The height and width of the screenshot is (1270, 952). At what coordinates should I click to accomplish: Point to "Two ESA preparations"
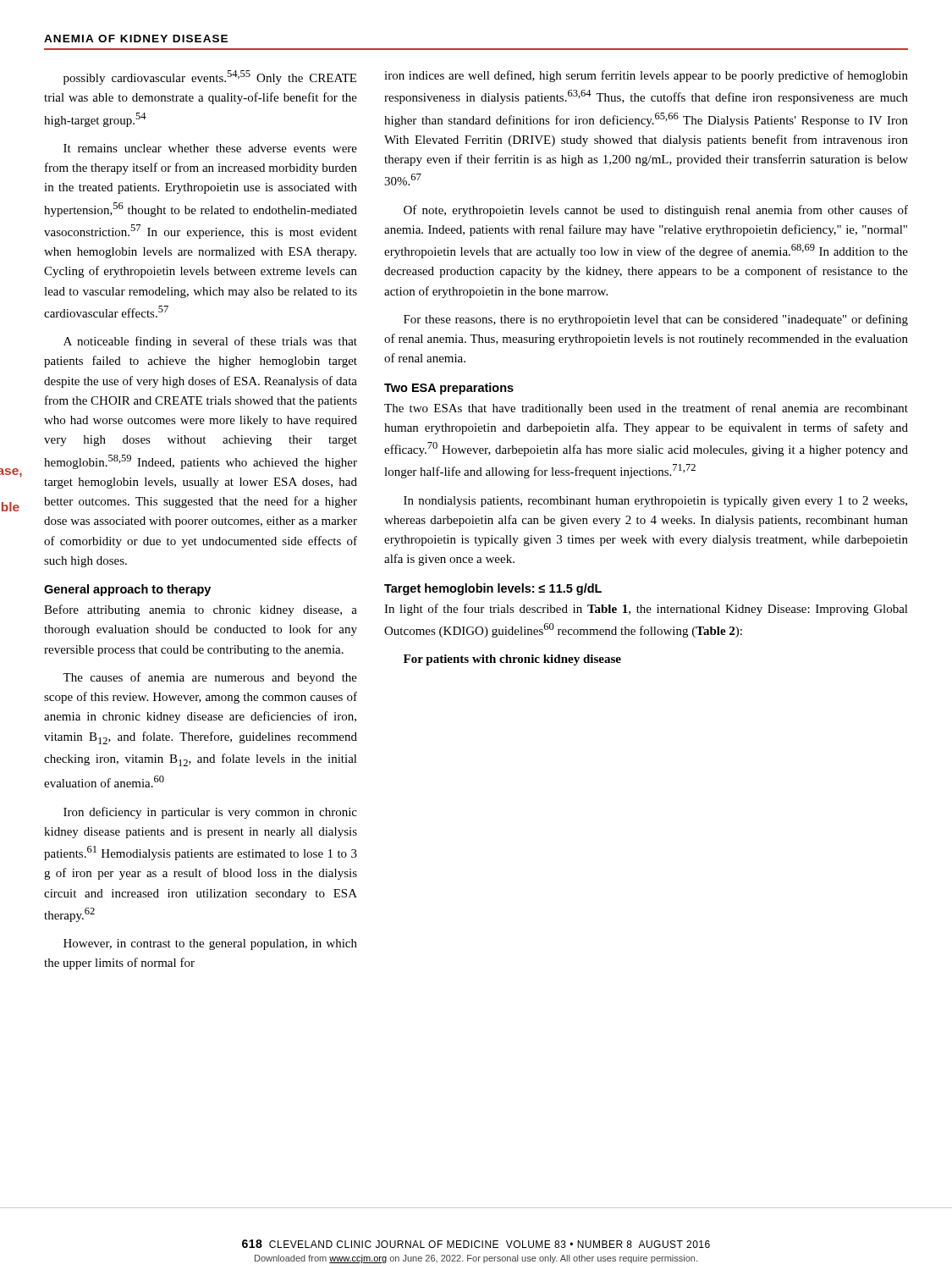pos(449,387)
